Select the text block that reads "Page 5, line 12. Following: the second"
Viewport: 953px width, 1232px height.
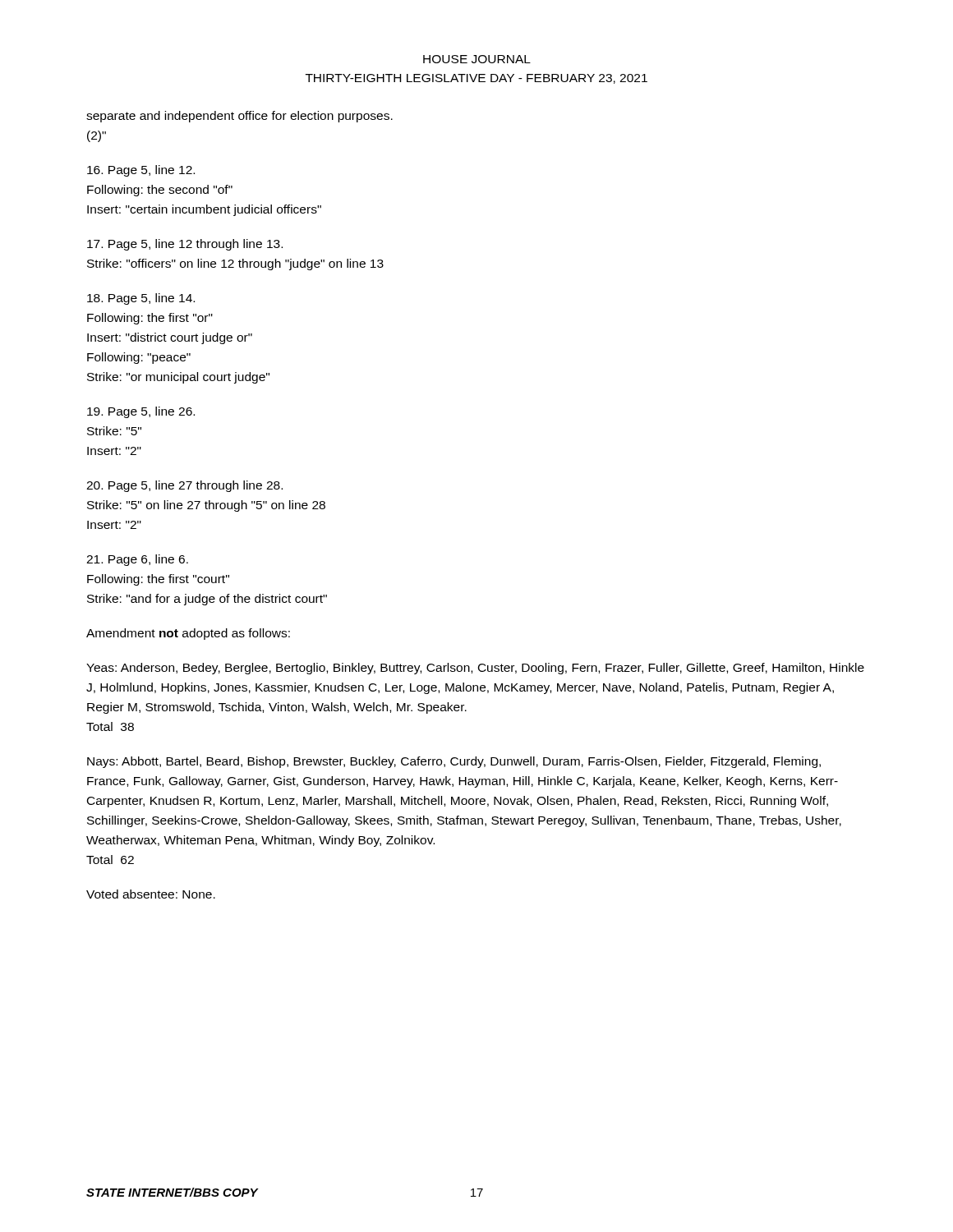(x=204, y=189)
